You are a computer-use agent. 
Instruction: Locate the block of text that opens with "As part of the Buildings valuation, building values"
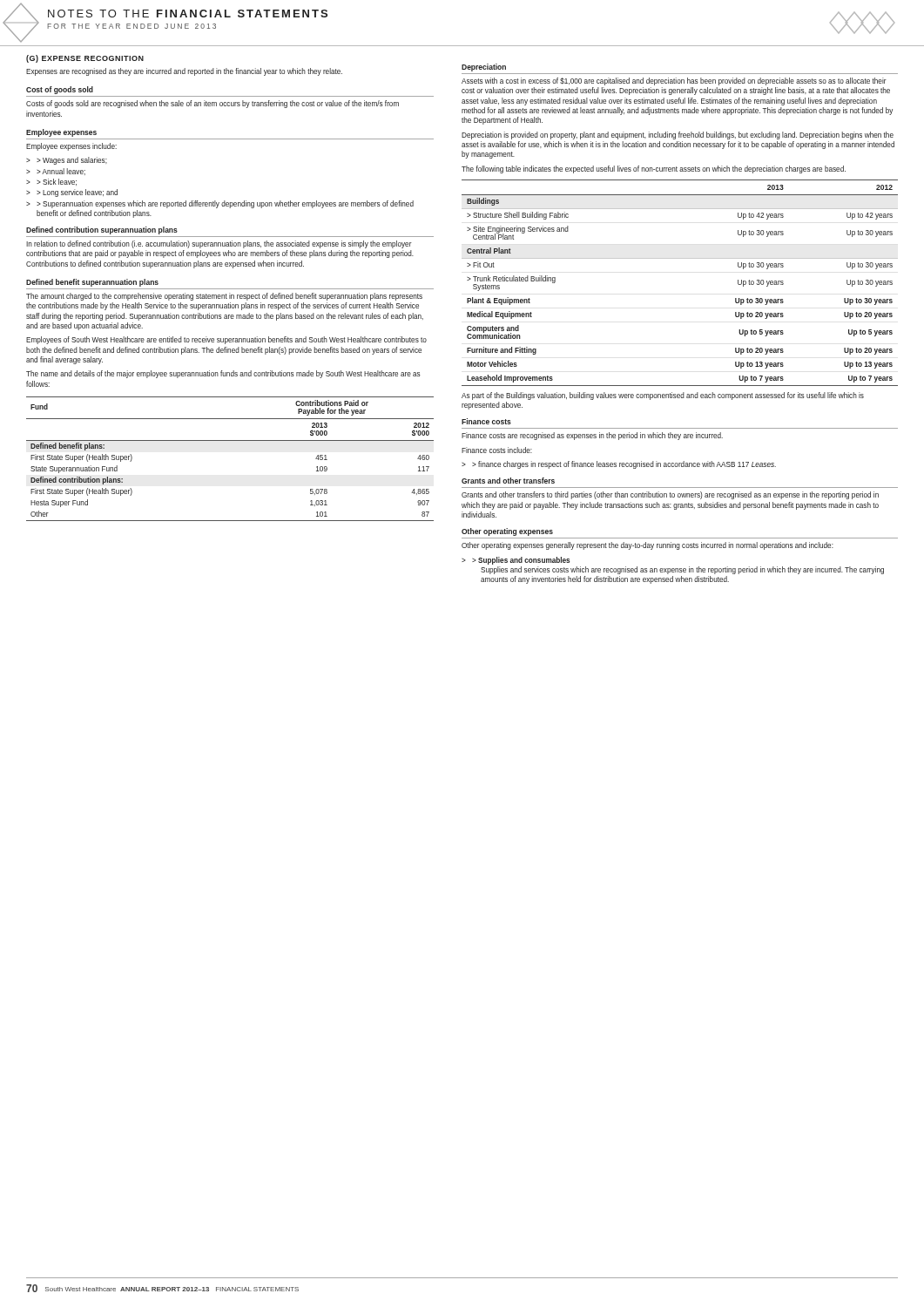(663, 401)
